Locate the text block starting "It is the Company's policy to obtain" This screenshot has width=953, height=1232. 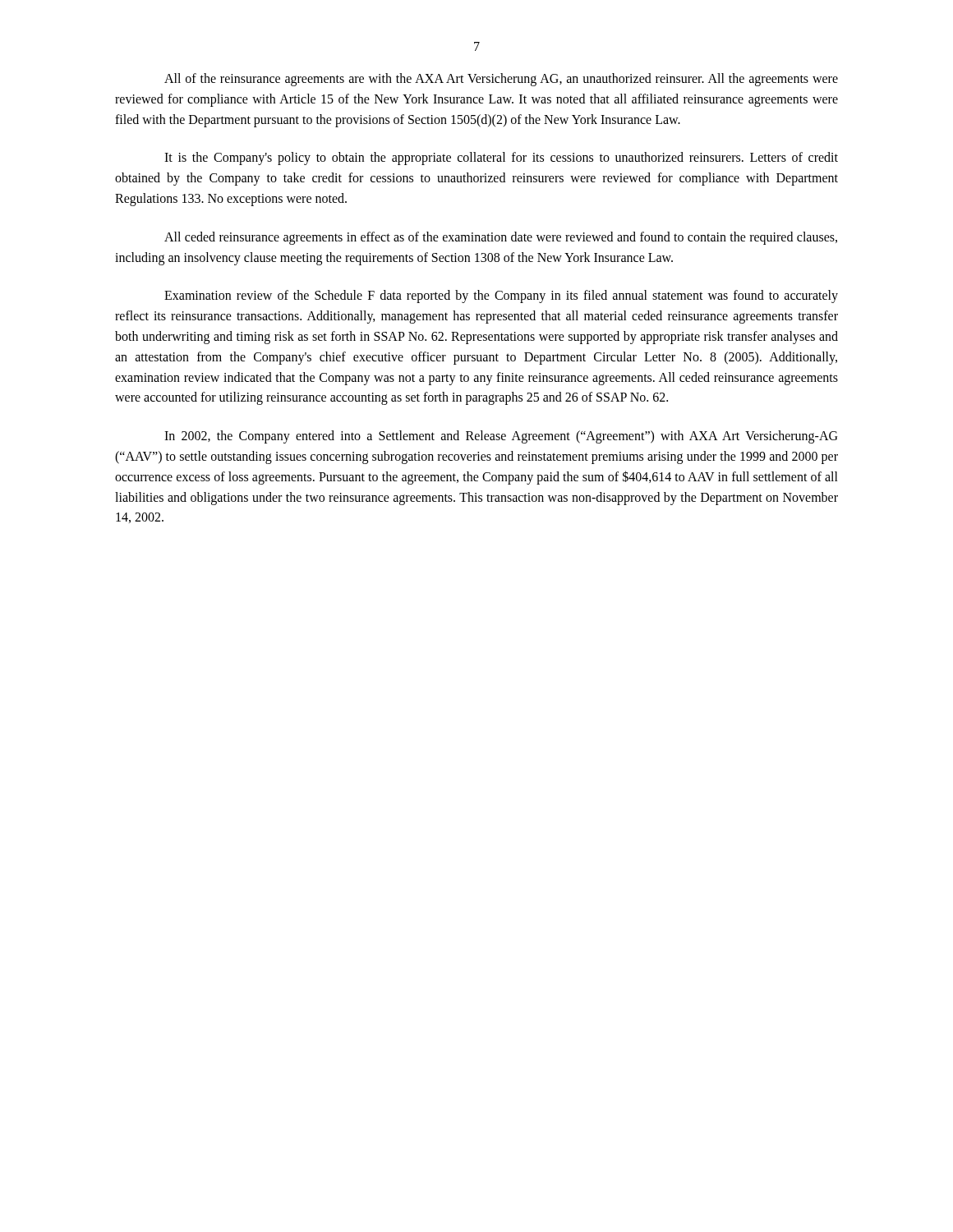(x=476, y=179)
